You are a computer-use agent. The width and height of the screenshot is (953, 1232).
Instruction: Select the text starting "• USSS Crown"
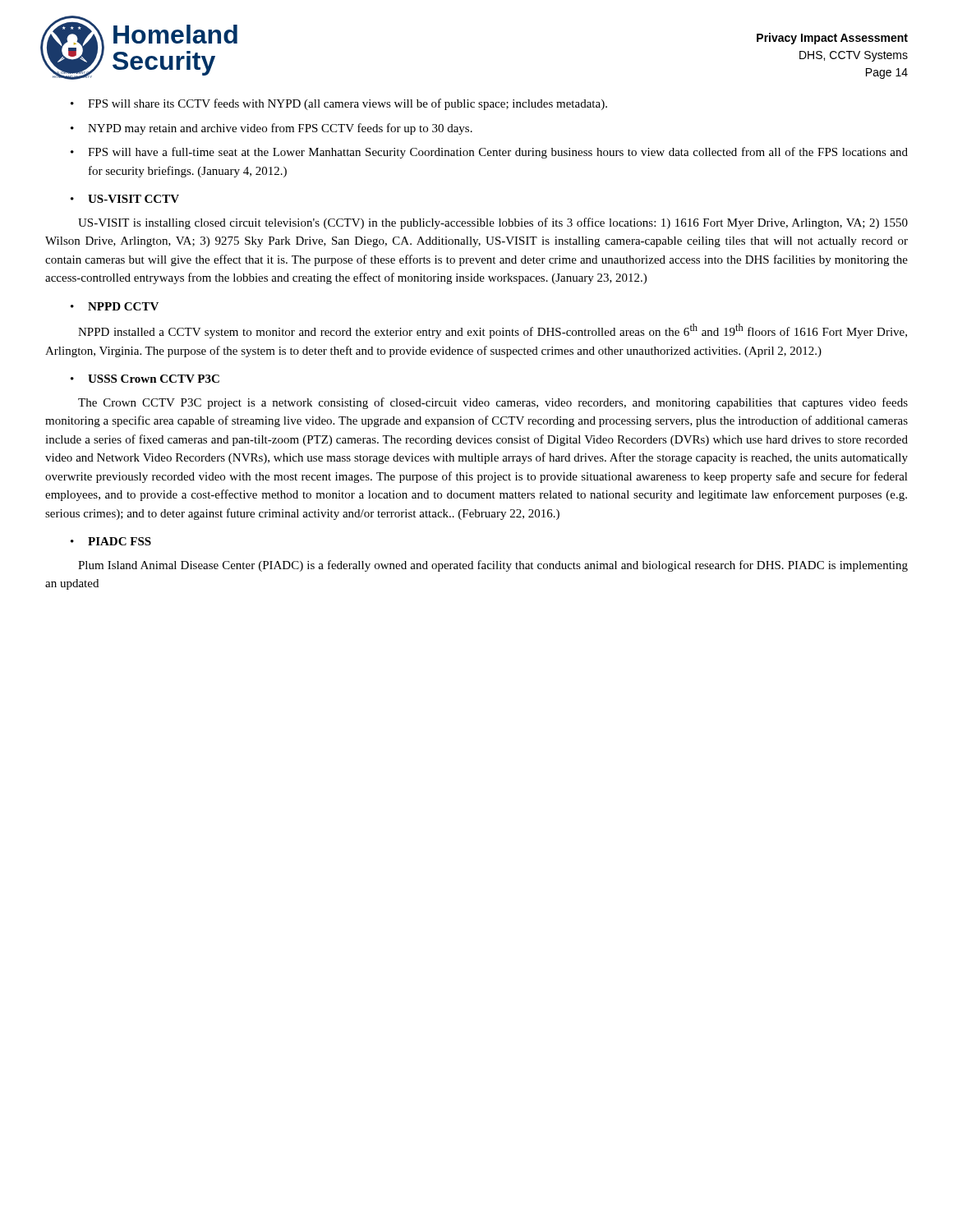[145, 379]
